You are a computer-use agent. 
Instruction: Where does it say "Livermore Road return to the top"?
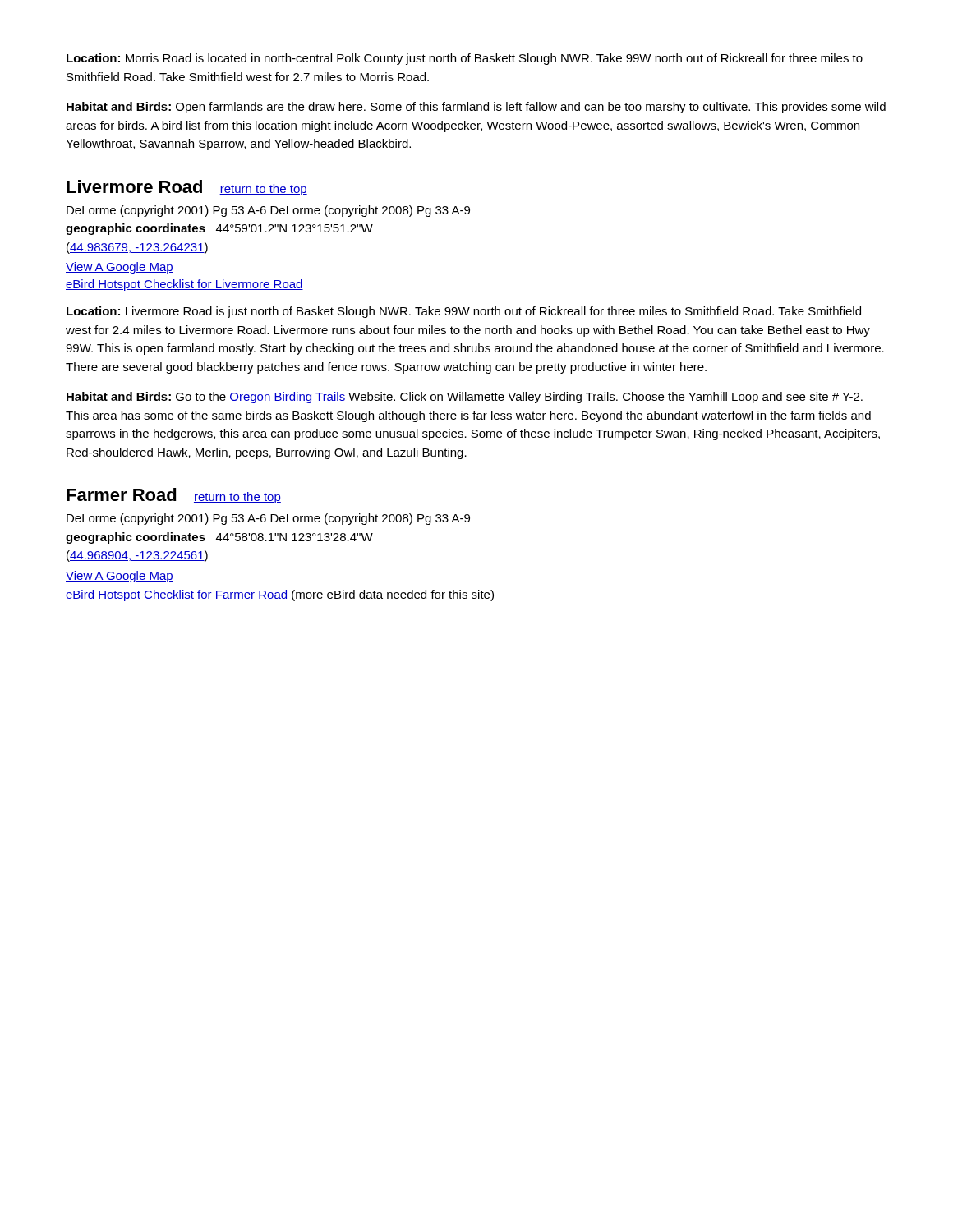pos(186,186)
